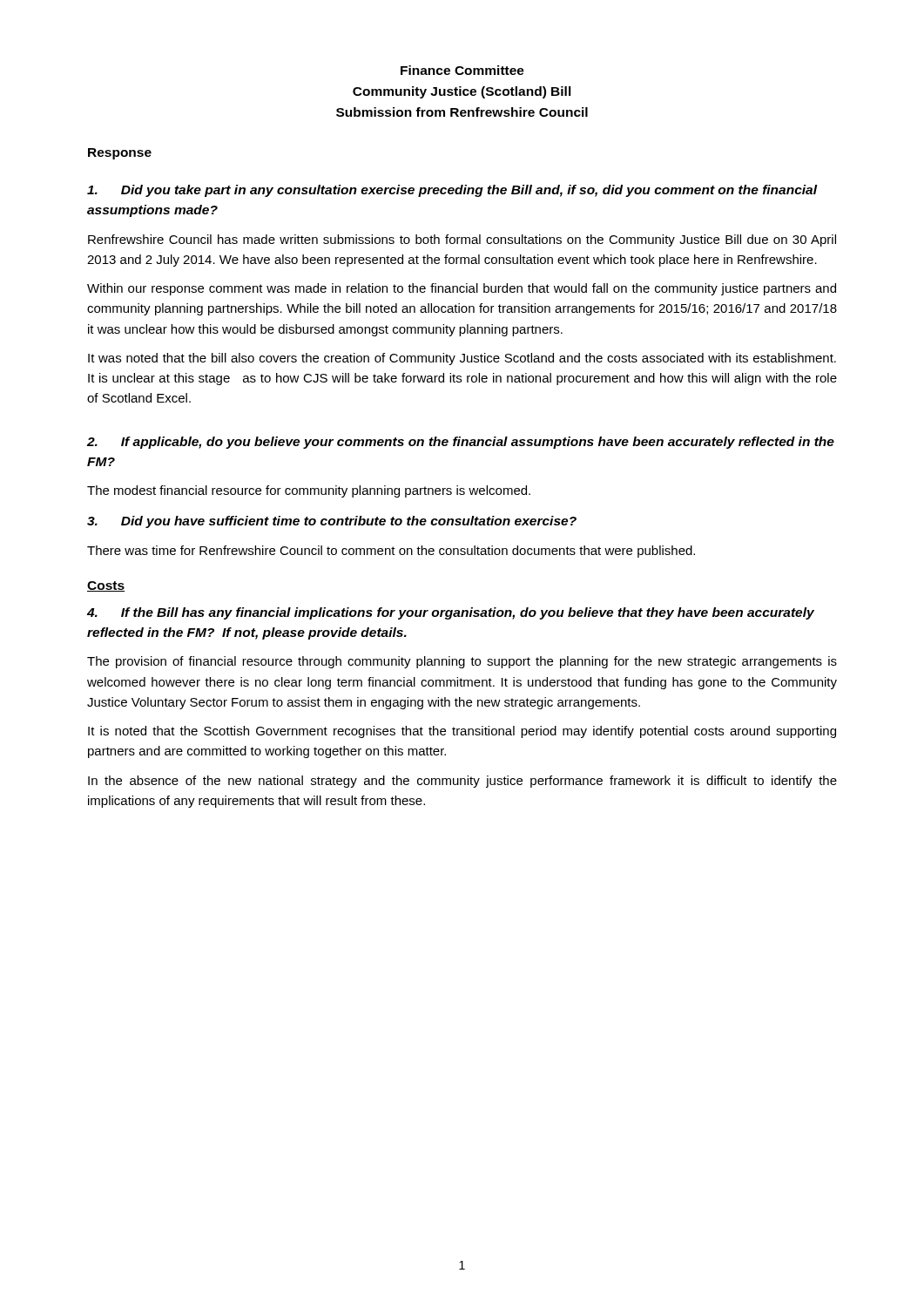Click on the element starting "There was time for Renfrewshire"

coord(392,550)
